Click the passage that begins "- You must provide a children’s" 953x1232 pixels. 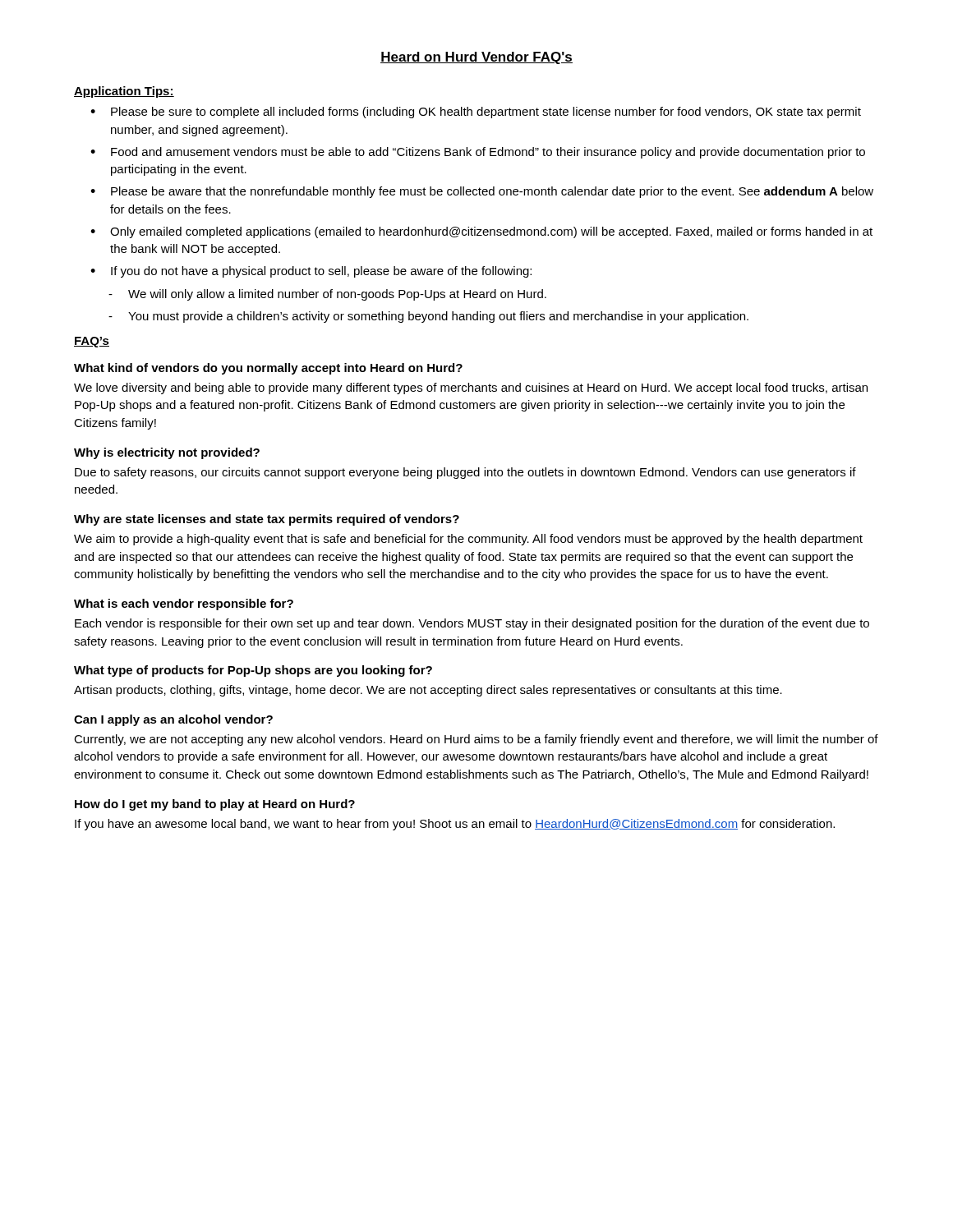(x=494, y=316)
